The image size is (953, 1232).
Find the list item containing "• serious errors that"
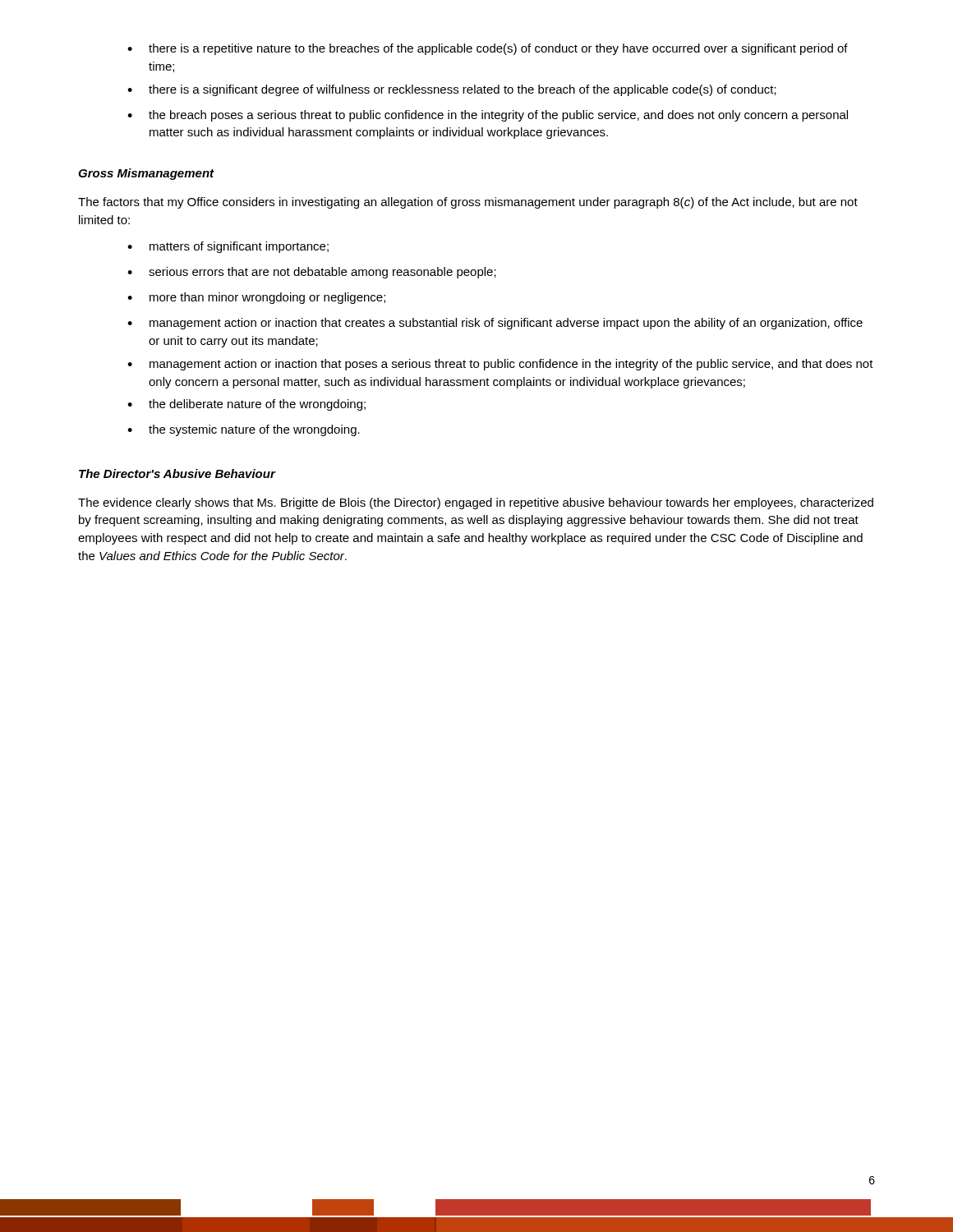point(501,273)
